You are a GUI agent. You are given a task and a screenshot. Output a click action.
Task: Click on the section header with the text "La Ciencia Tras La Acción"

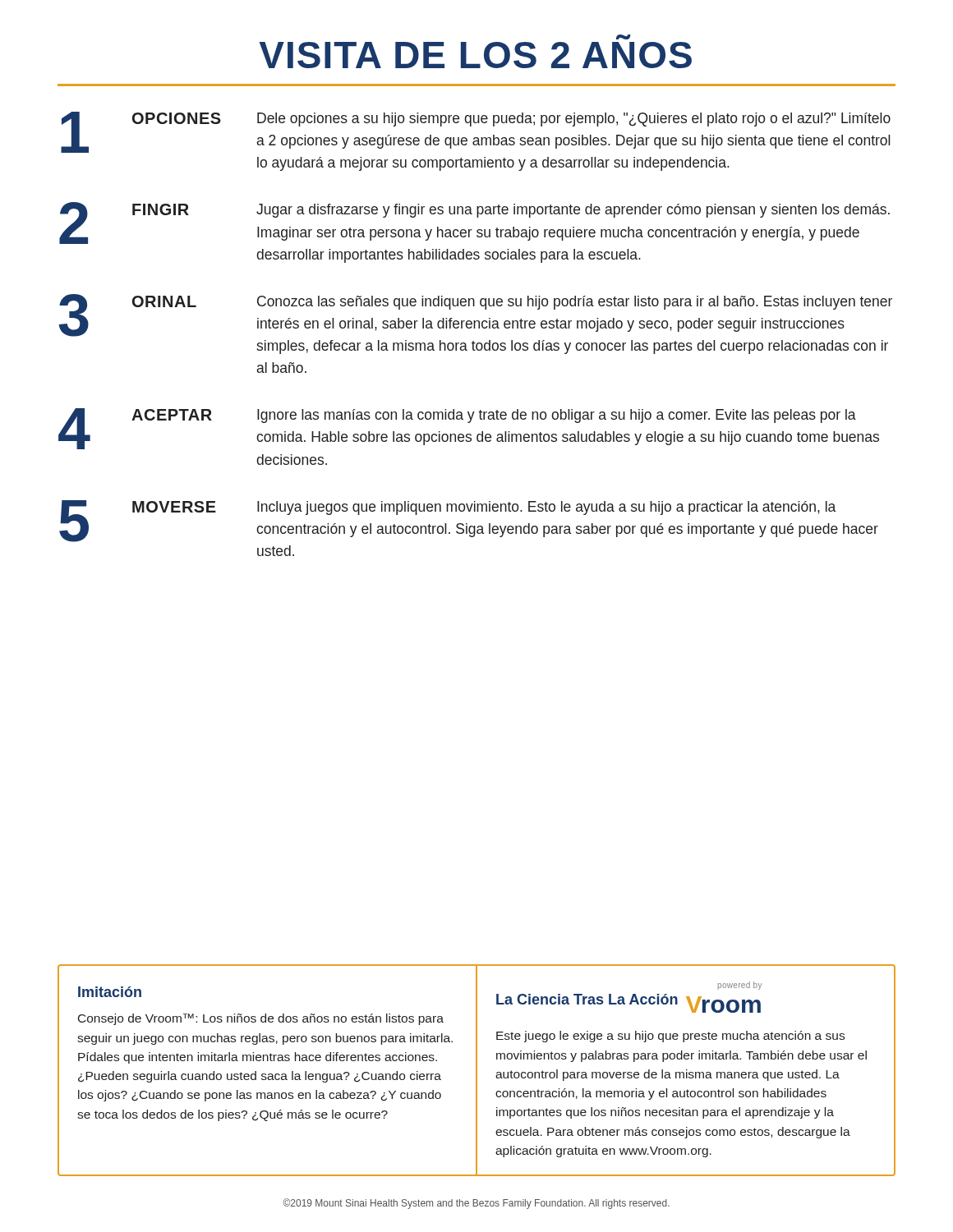589,999
